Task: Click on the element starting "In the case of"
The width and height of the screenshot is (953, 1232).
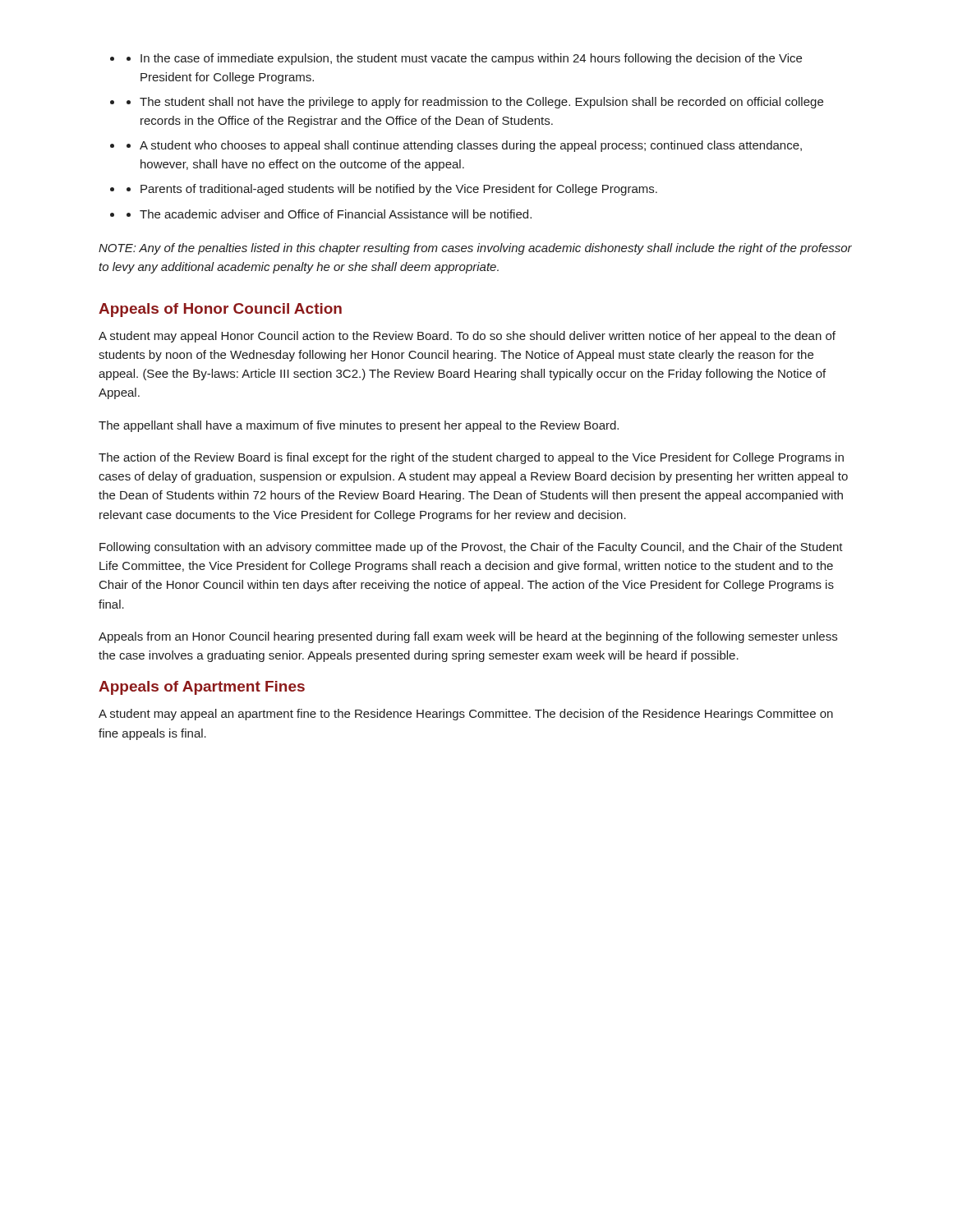Action: pos(497,68)
